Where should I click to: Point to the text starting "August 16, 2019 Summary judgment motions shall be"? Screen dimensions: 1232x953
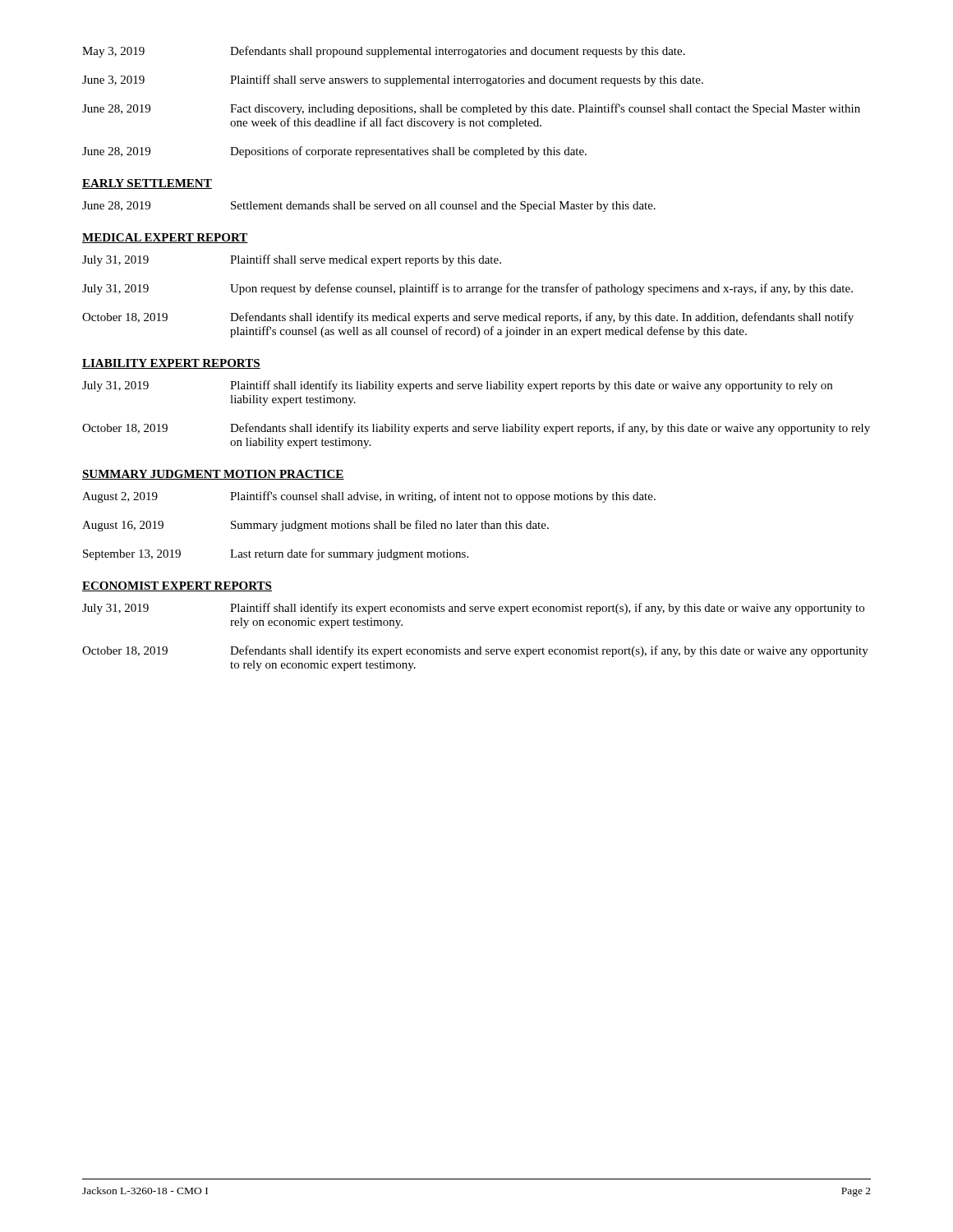point(476,525)
